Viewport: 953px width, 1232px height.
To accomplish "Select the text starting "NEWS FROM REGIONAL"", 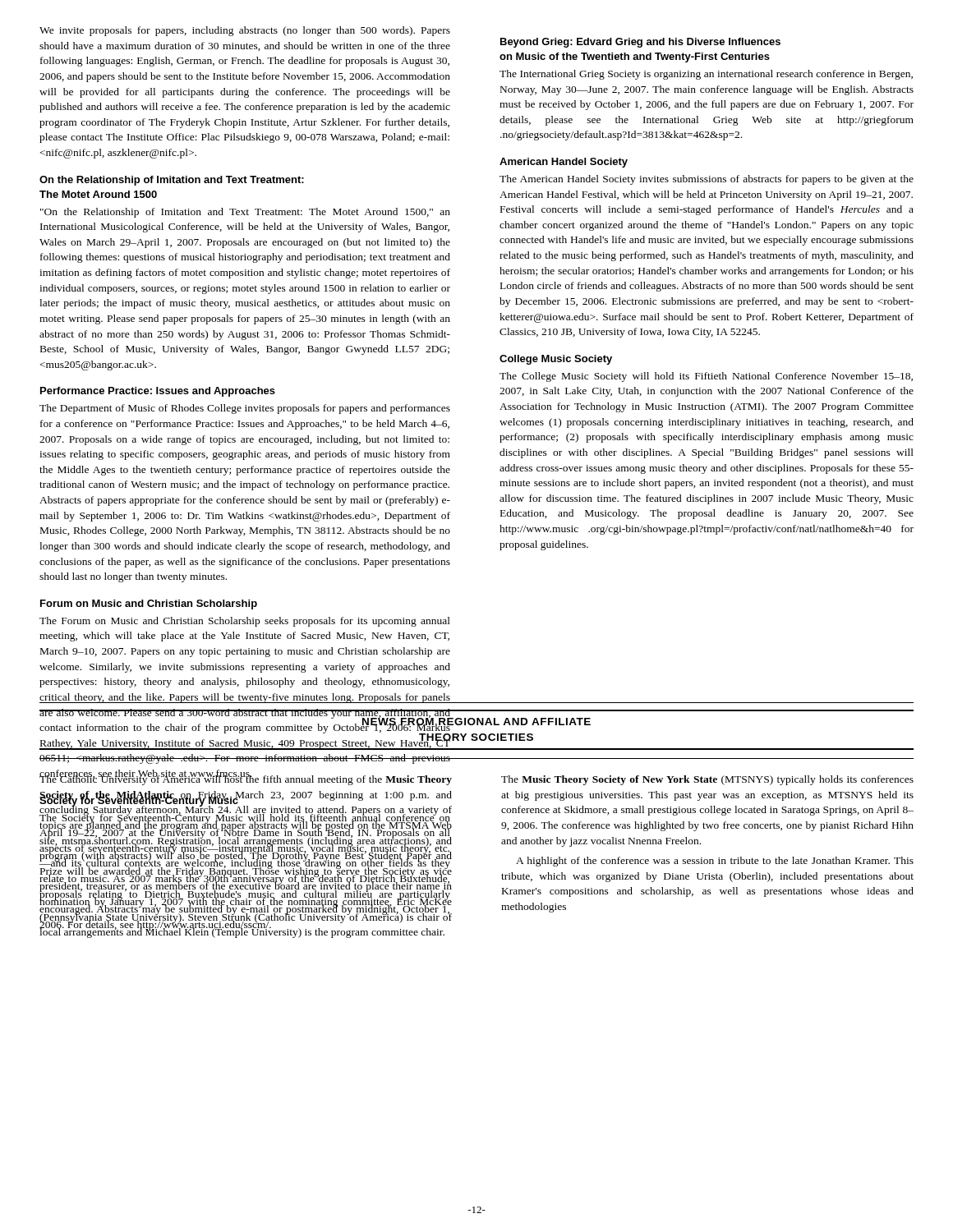I will point(476,729).
